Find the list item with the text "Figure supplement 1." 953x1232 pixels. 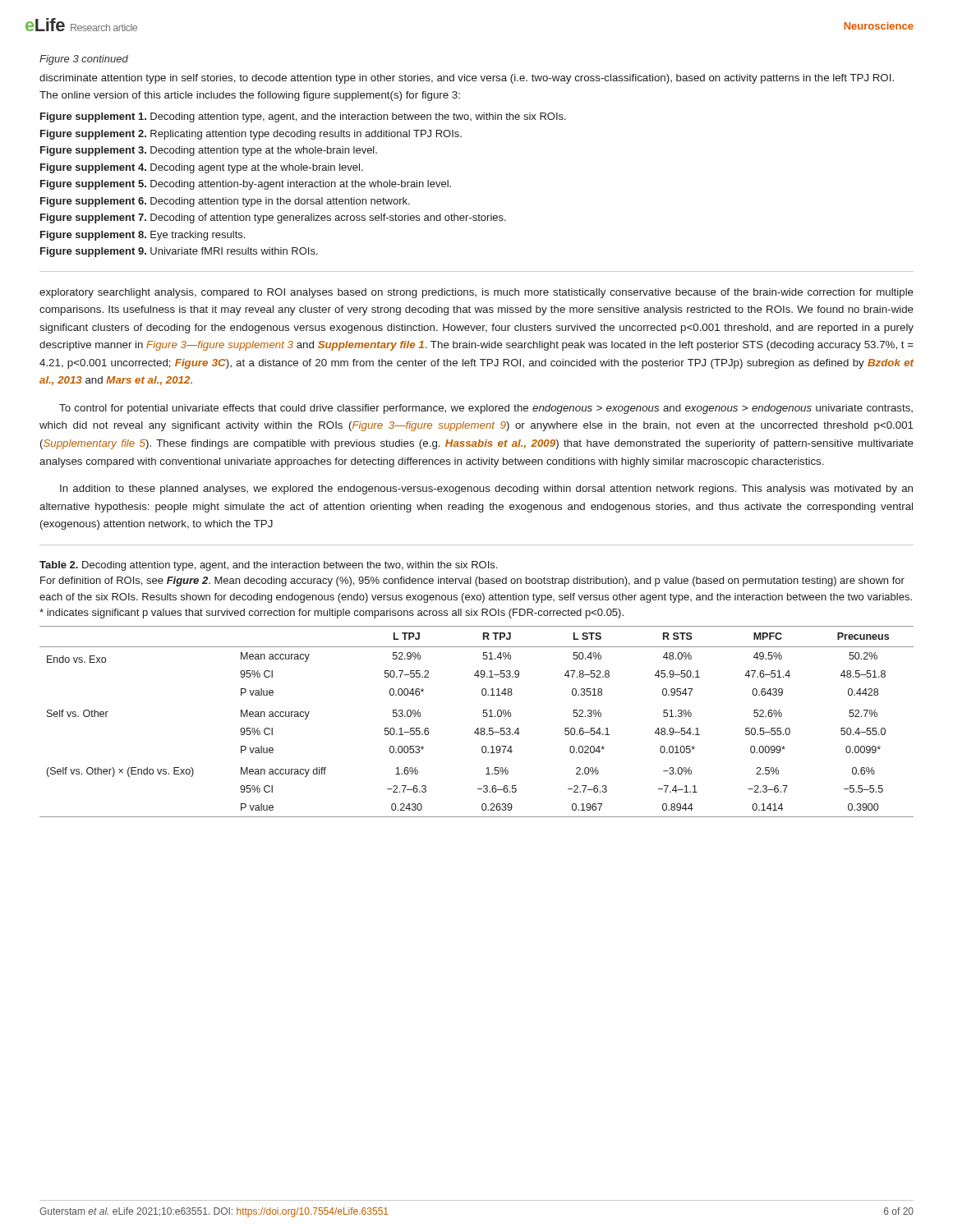click(303, 116)
